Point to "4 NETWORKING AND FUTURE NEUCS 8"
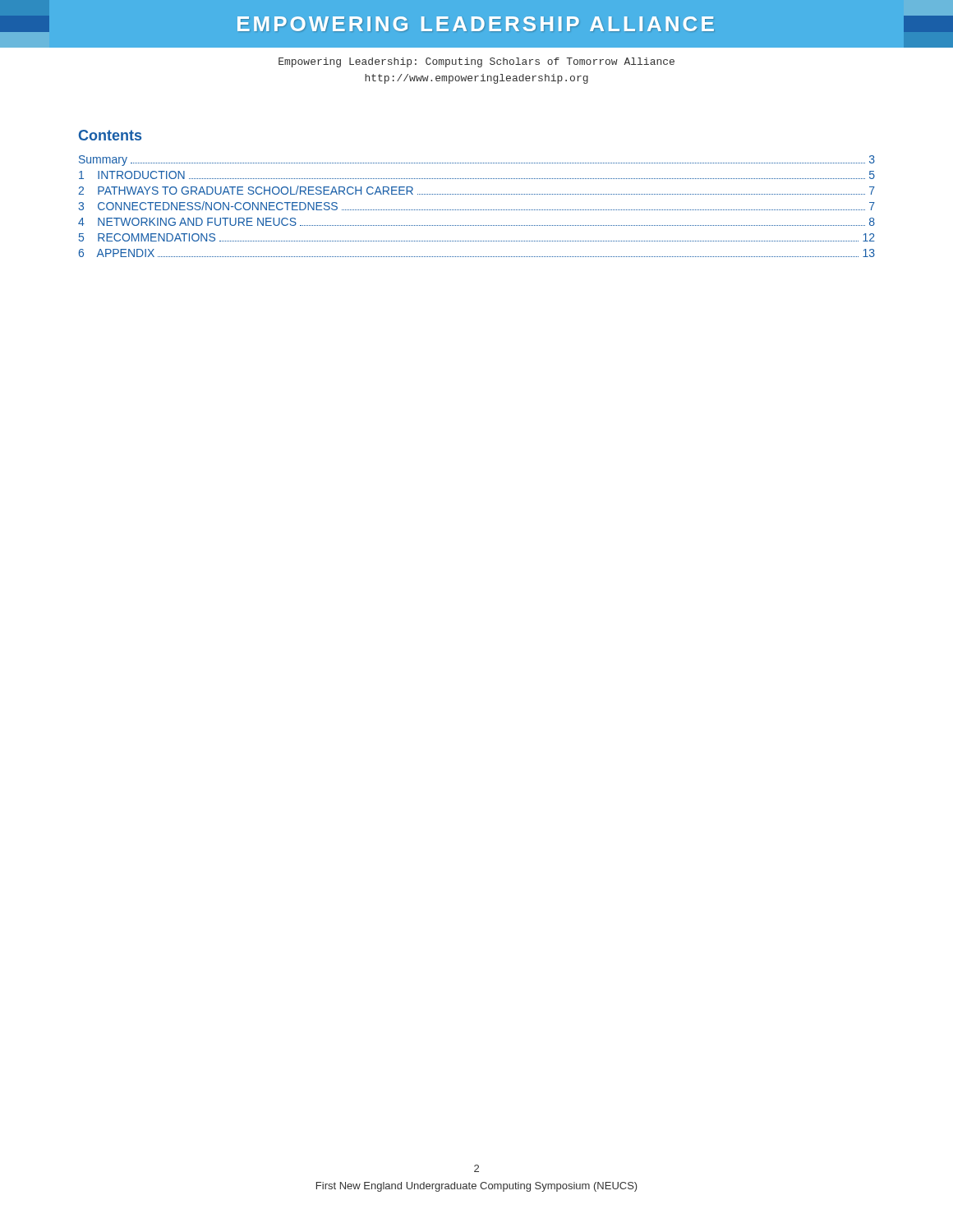The width and height of the screenshot is (953, 1232). point(476,222)
